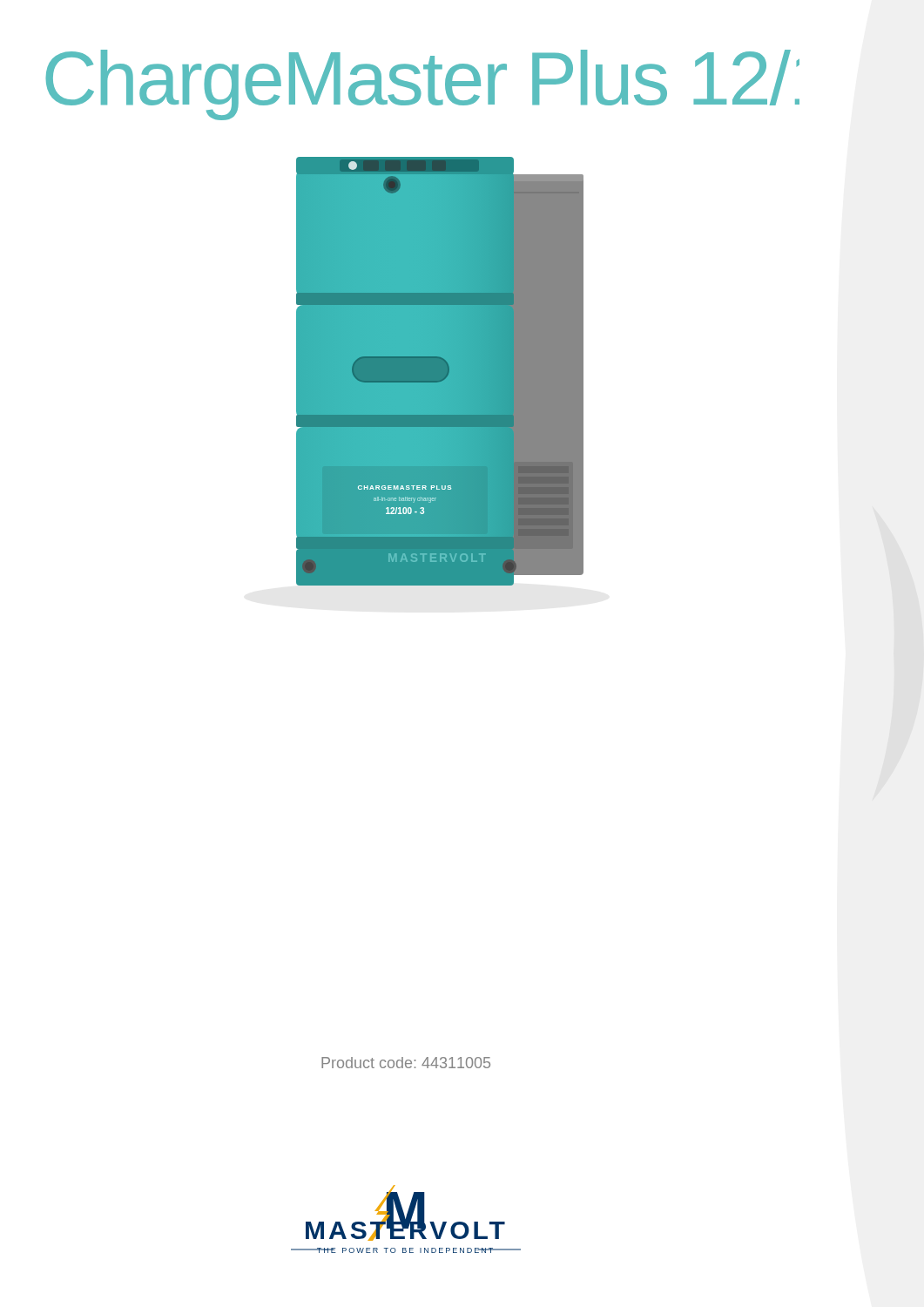
Task: Locate the logo
Action: point(405,1220)
